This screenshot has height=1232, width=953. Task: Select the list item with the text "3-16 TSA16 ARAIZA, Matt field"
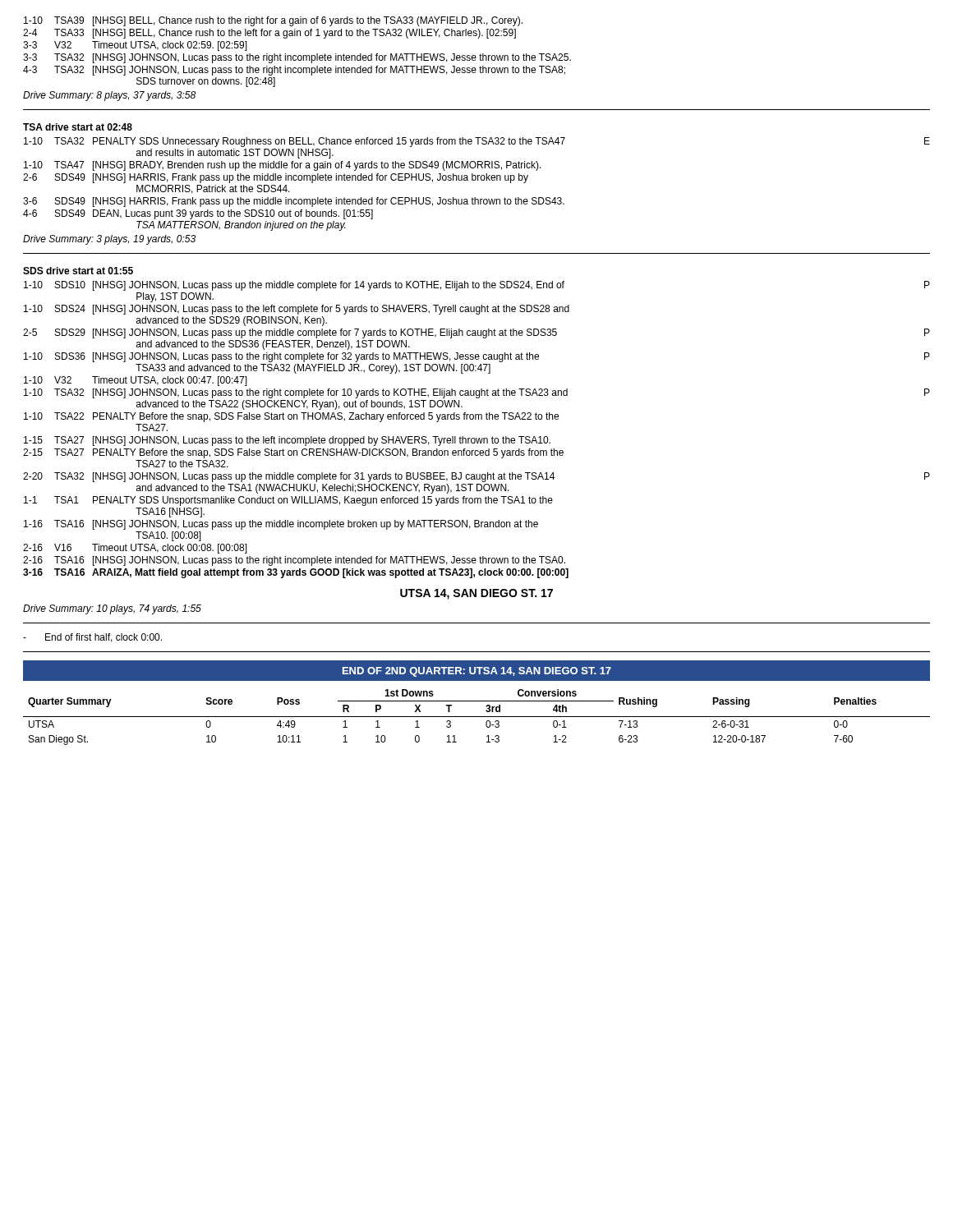476,572
